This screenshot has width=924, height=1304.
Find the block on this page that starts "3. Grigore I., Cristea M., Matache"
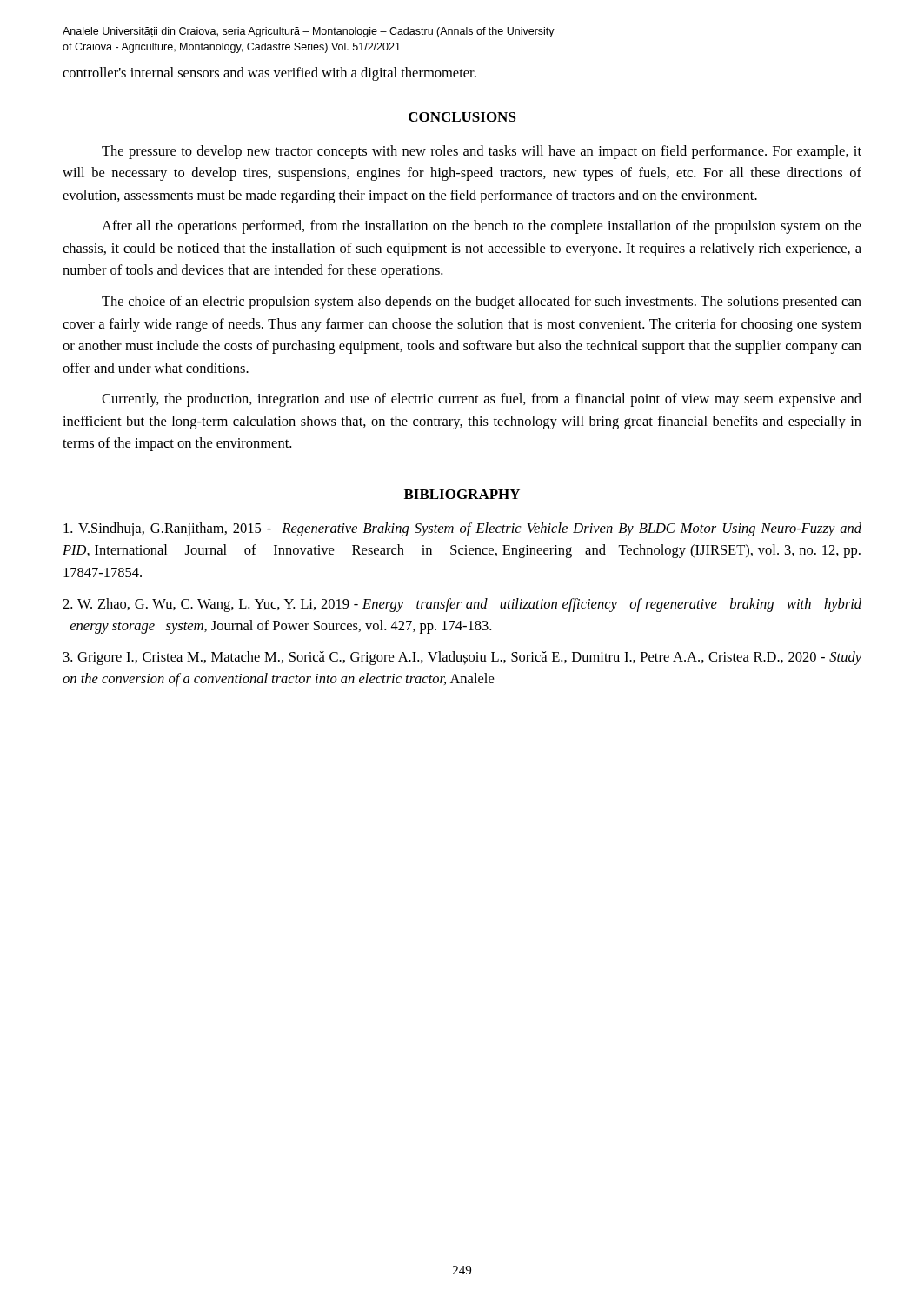coord(462,668)
